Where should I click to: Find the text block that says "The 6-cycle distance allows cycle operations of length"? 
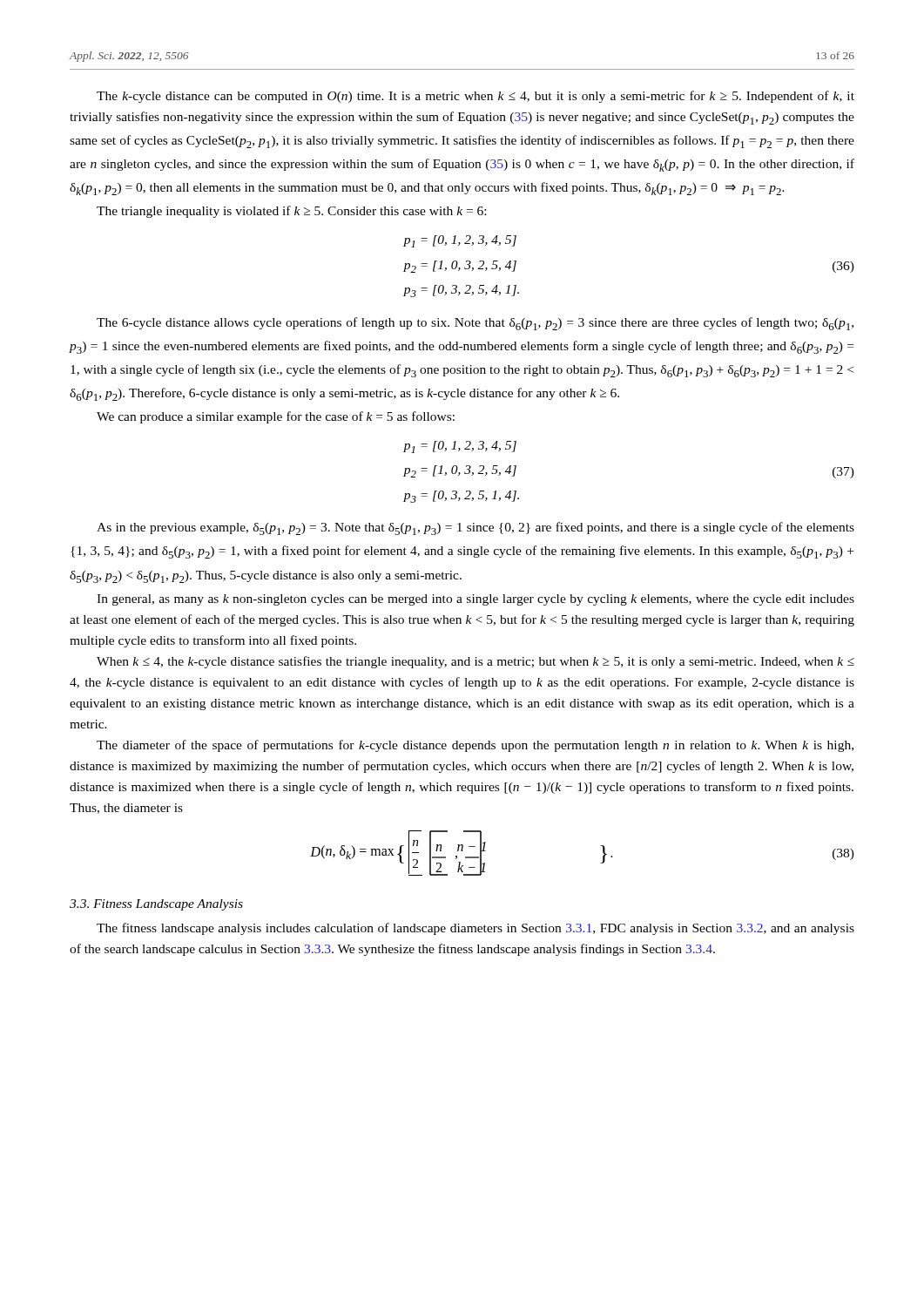point(462,359)
